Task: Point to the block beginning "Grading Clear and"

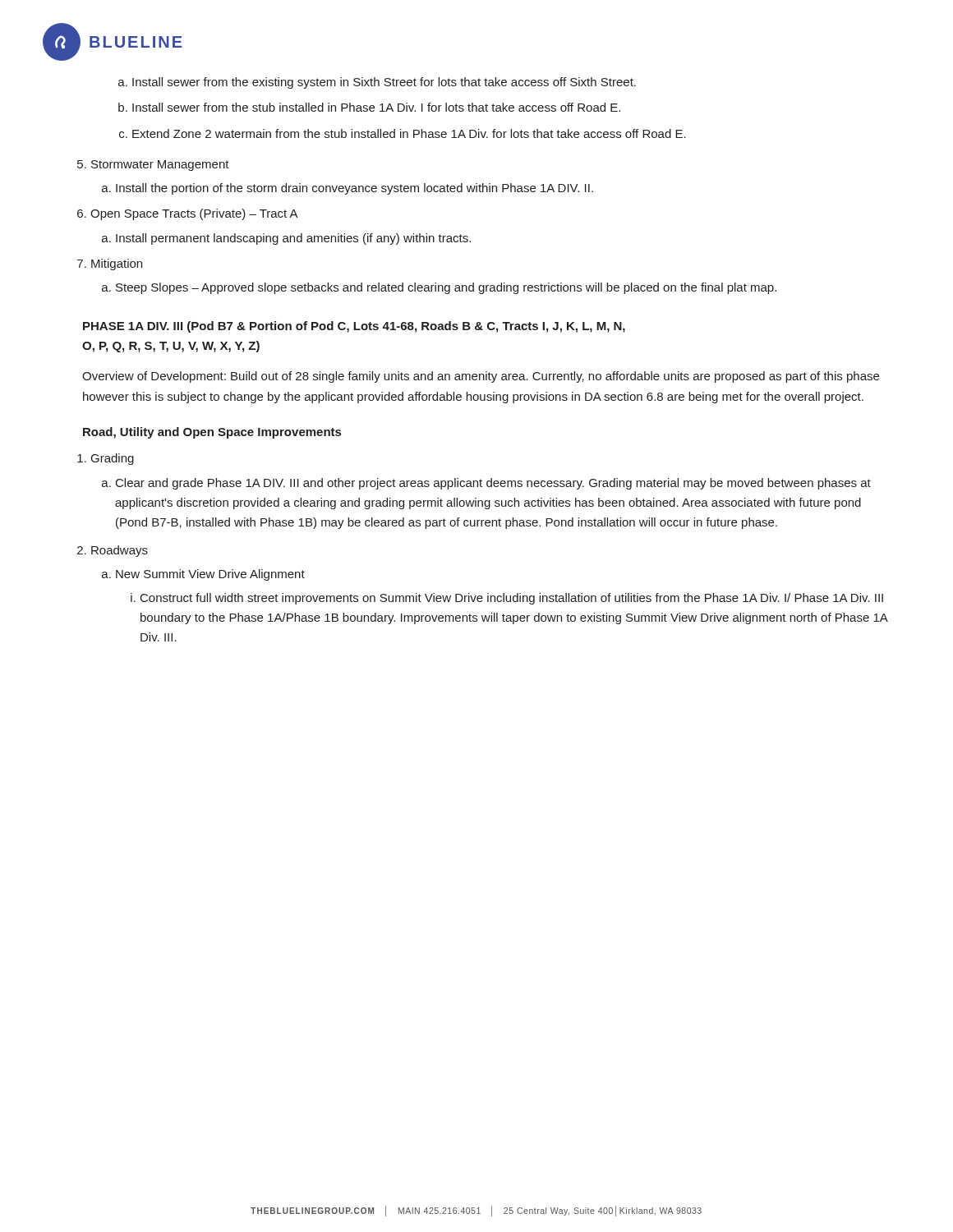Action: [492, 492]
